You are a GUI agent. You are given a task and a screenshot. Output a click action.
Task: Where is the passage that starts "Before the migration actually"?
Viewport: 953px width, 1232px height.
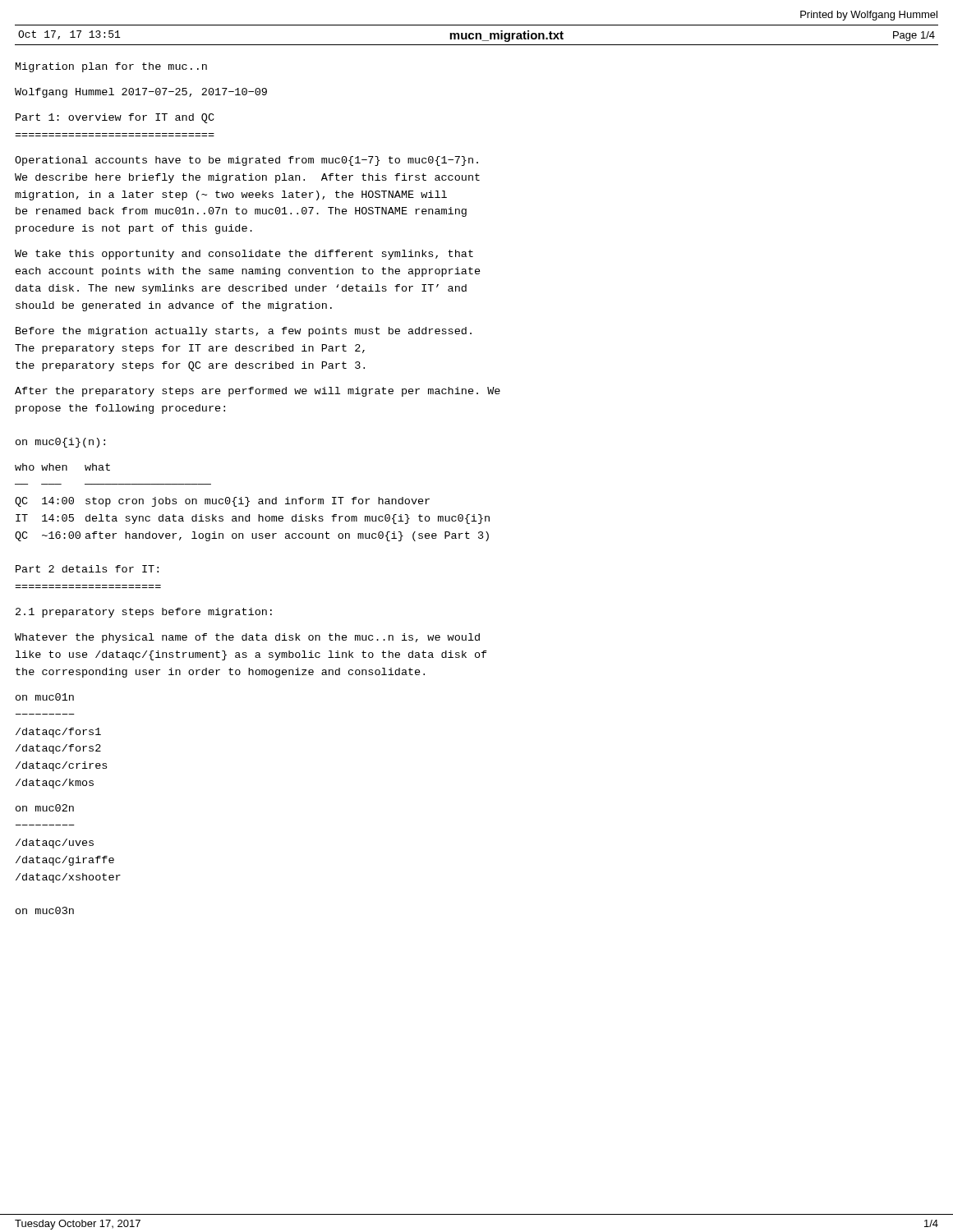[x=244, y=349]
